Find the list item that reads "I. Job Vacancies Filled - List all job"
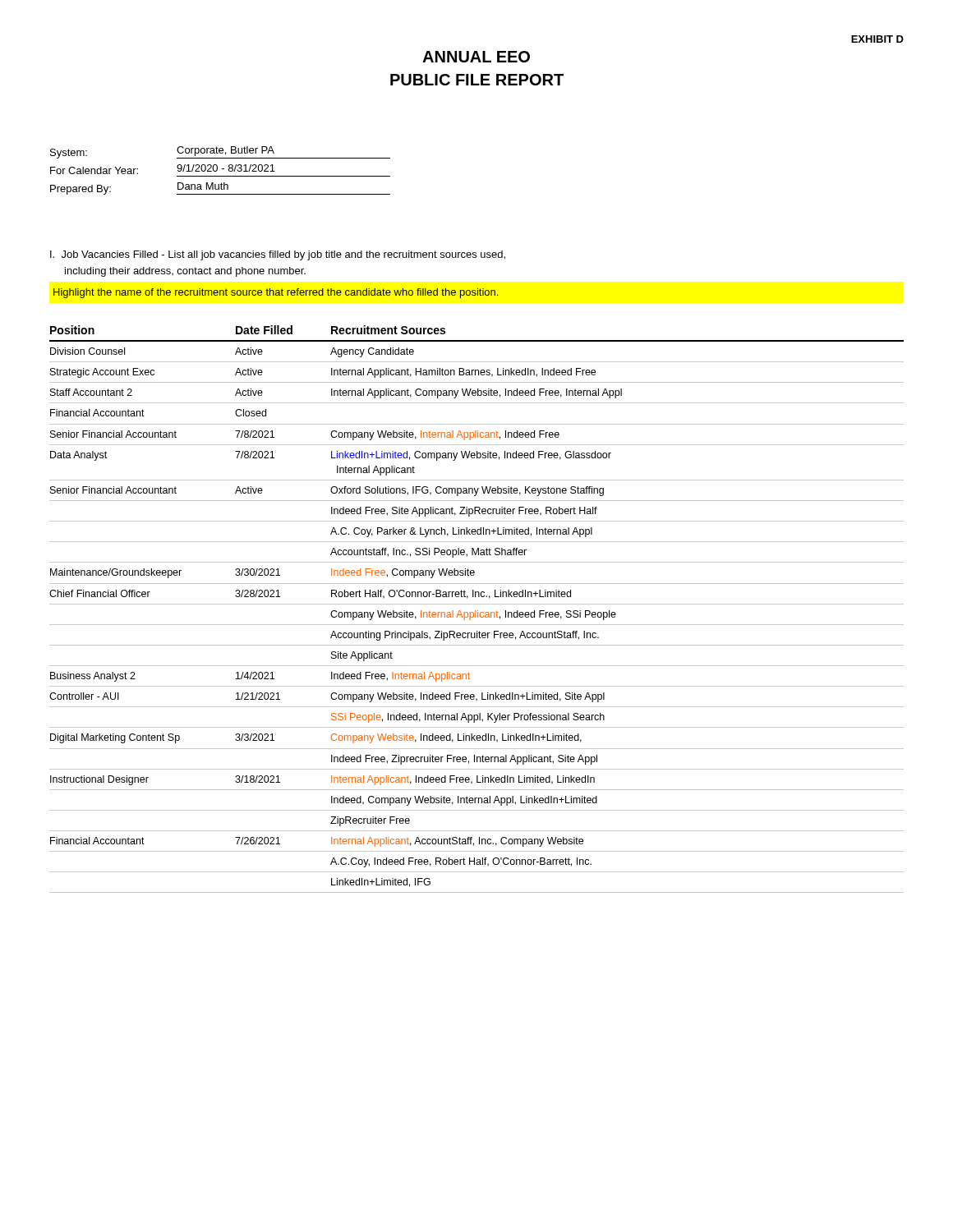Screen dimensions: 1232x953 (278, 262)
